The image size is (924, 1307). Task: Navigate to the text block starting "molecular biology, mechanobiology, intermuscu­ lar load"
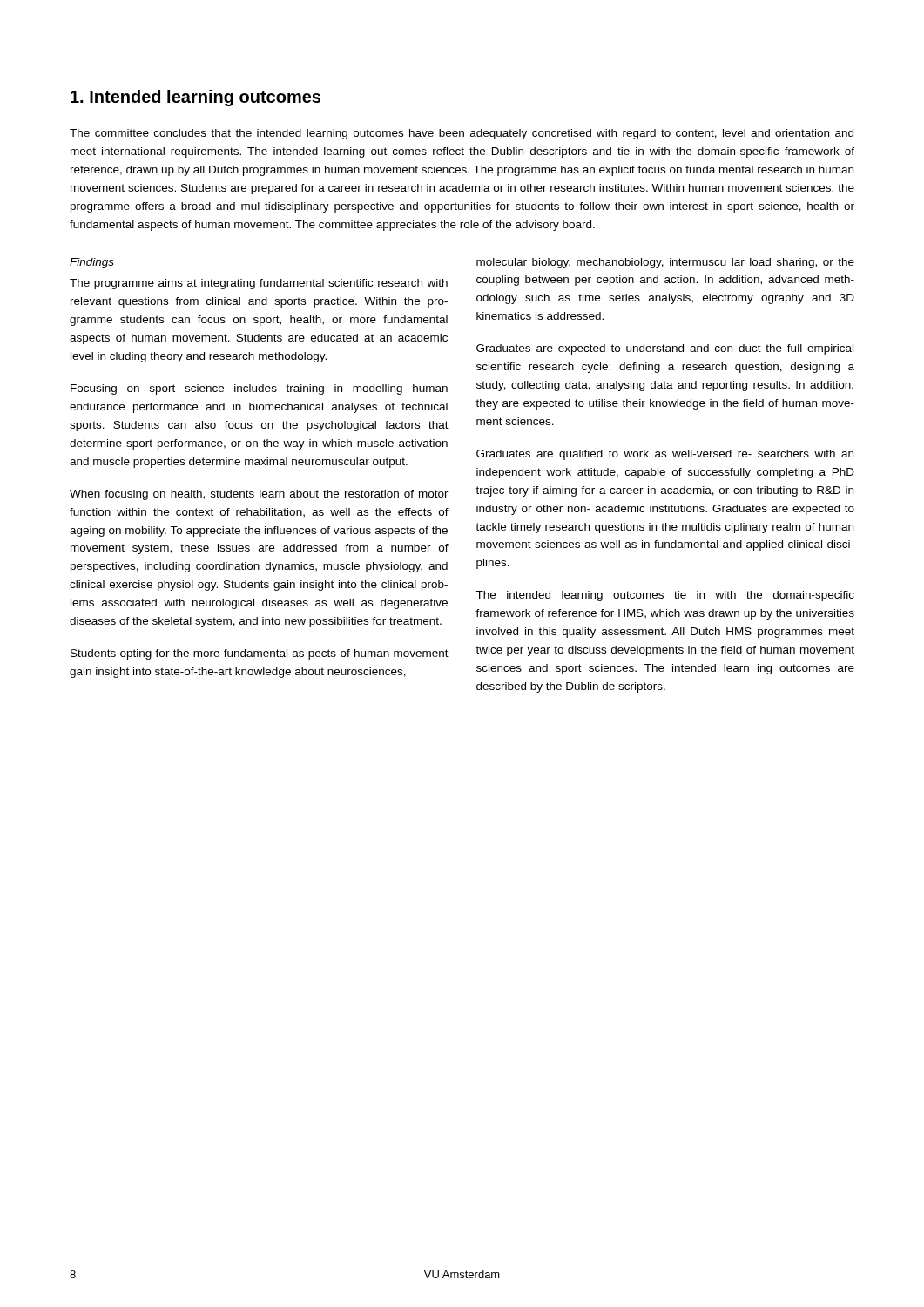[x=665, y=475]
